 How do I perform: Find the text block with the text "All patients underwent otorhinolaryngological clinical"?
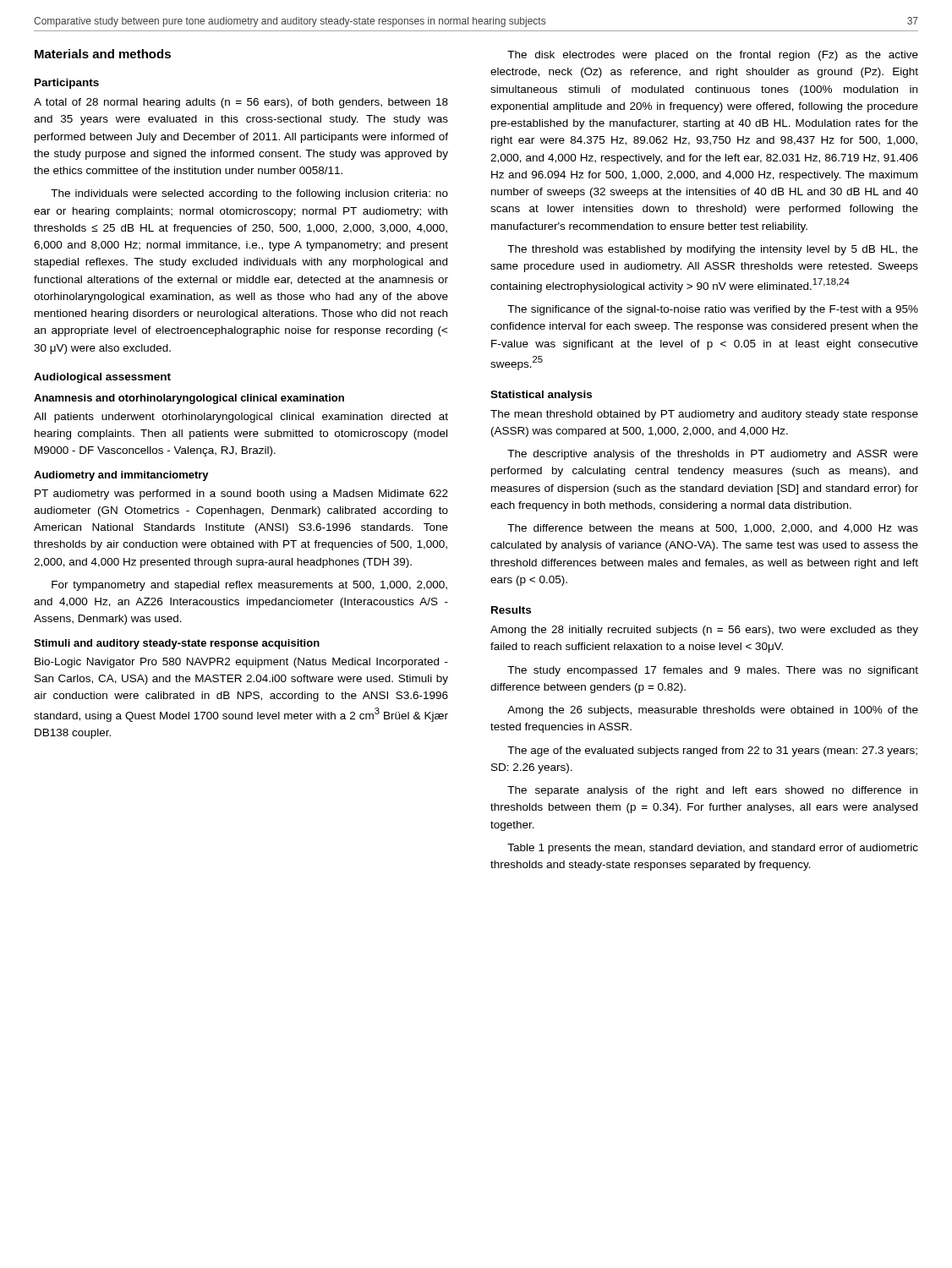pyautogui.click(x=241, y=434)
